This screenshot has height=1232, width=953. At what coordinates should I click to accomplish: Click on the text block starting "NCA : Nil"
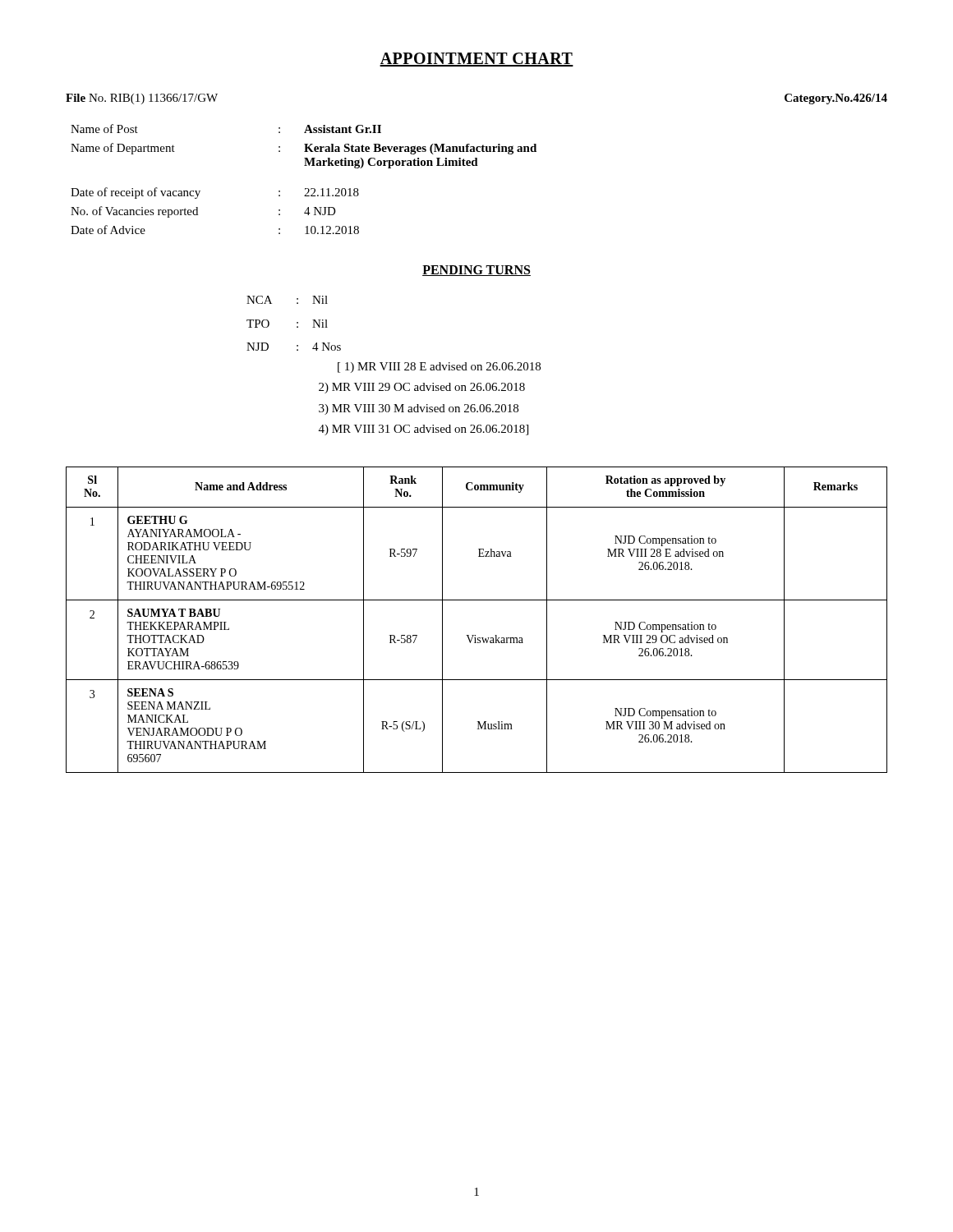pyautogui.click(x=254, y=299)
